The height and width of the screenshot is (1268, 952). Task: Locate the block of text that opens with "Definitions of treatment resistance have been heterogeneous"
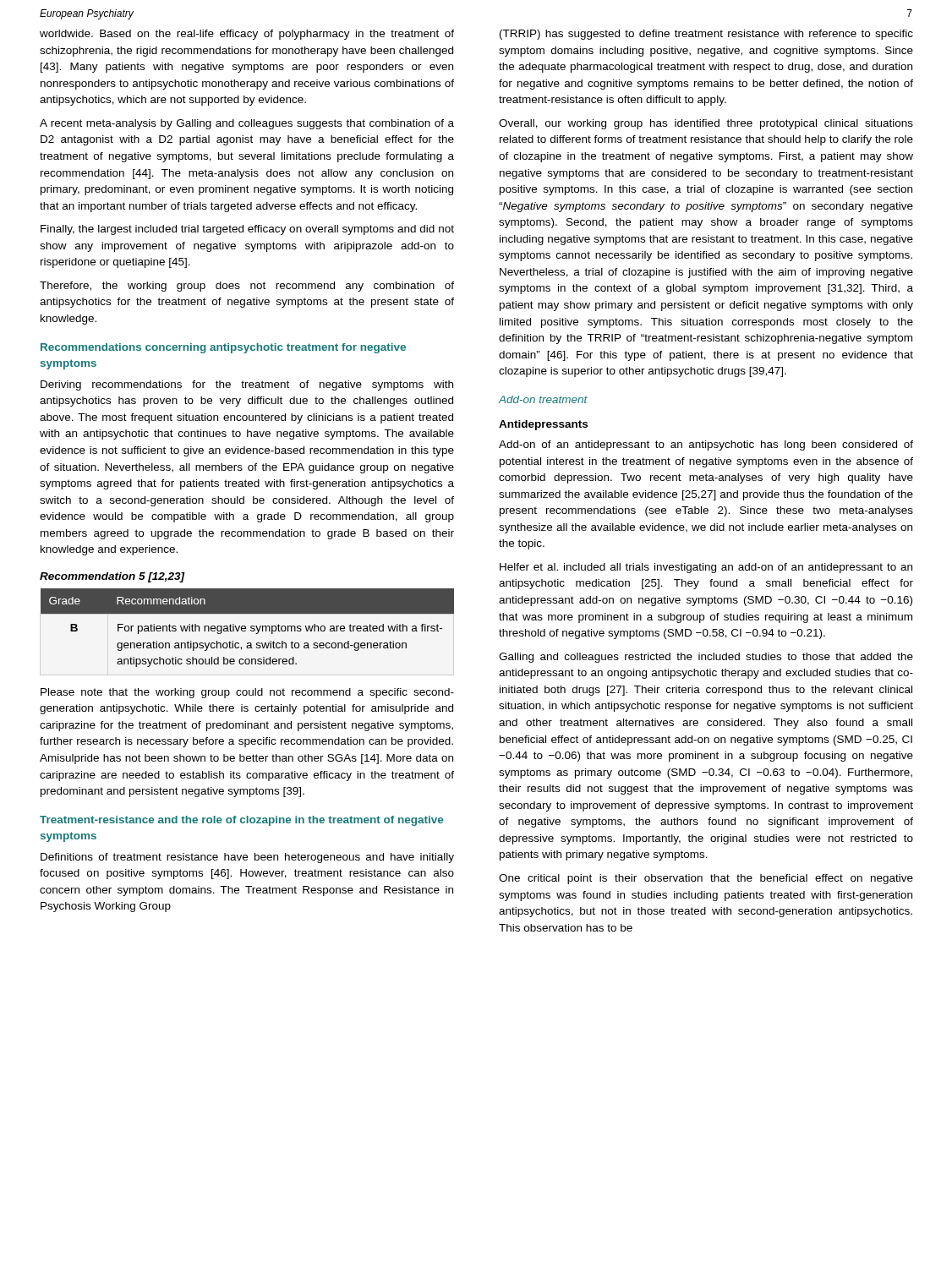247,882
